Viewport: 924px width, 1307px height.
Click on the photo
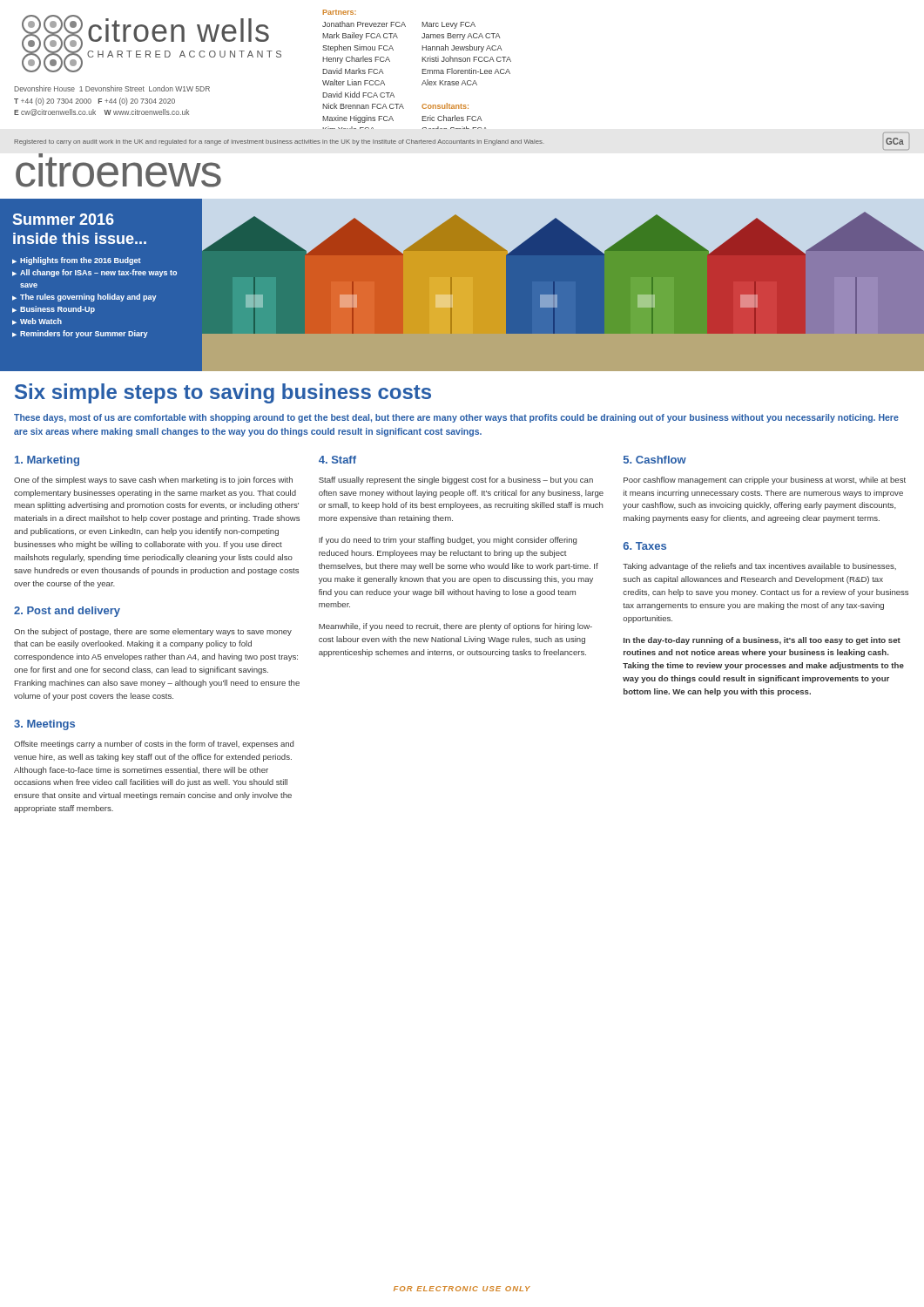563,285
